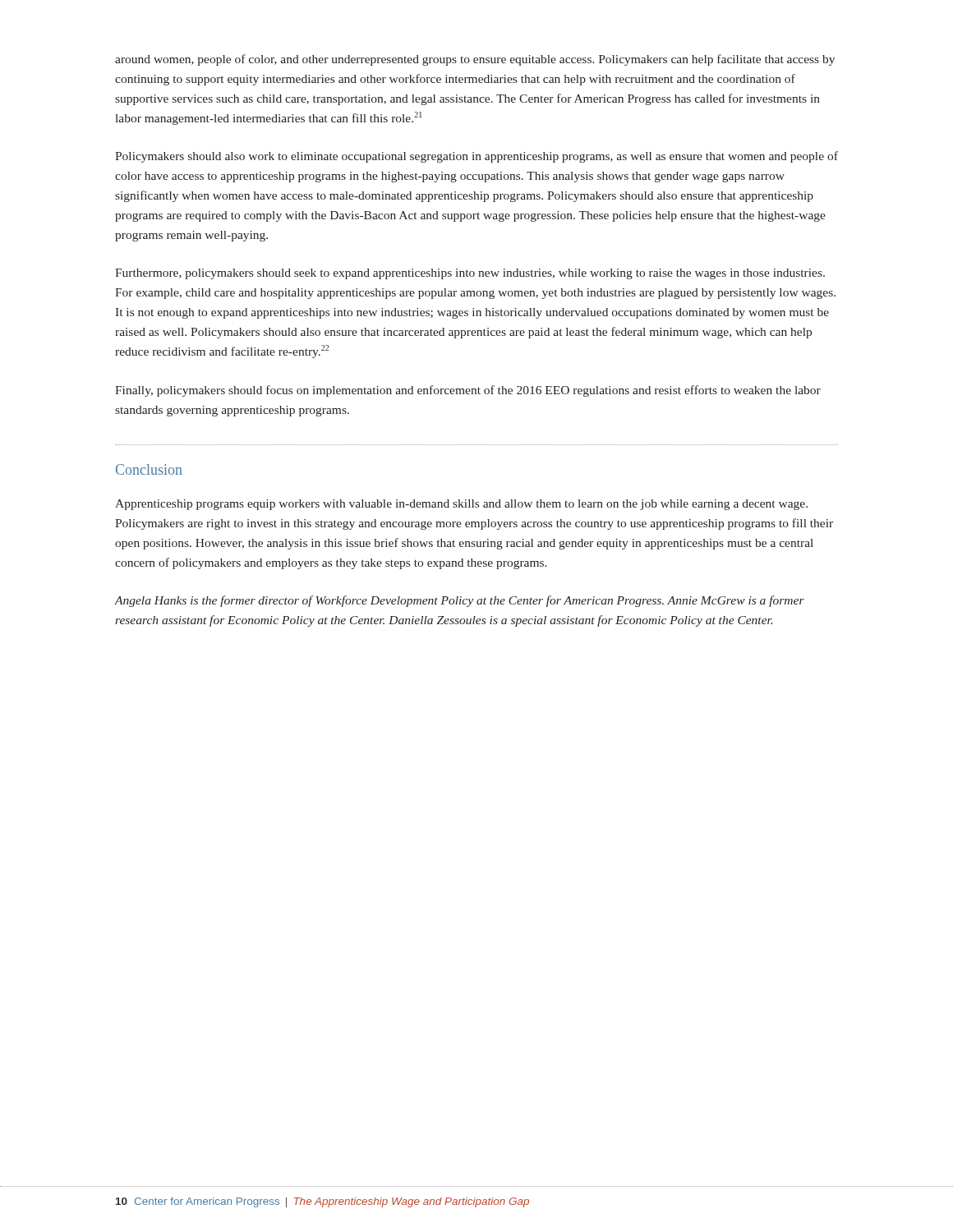Find the text block with the text "Apprenticeship programs equip workers with"

coord(474,532)
